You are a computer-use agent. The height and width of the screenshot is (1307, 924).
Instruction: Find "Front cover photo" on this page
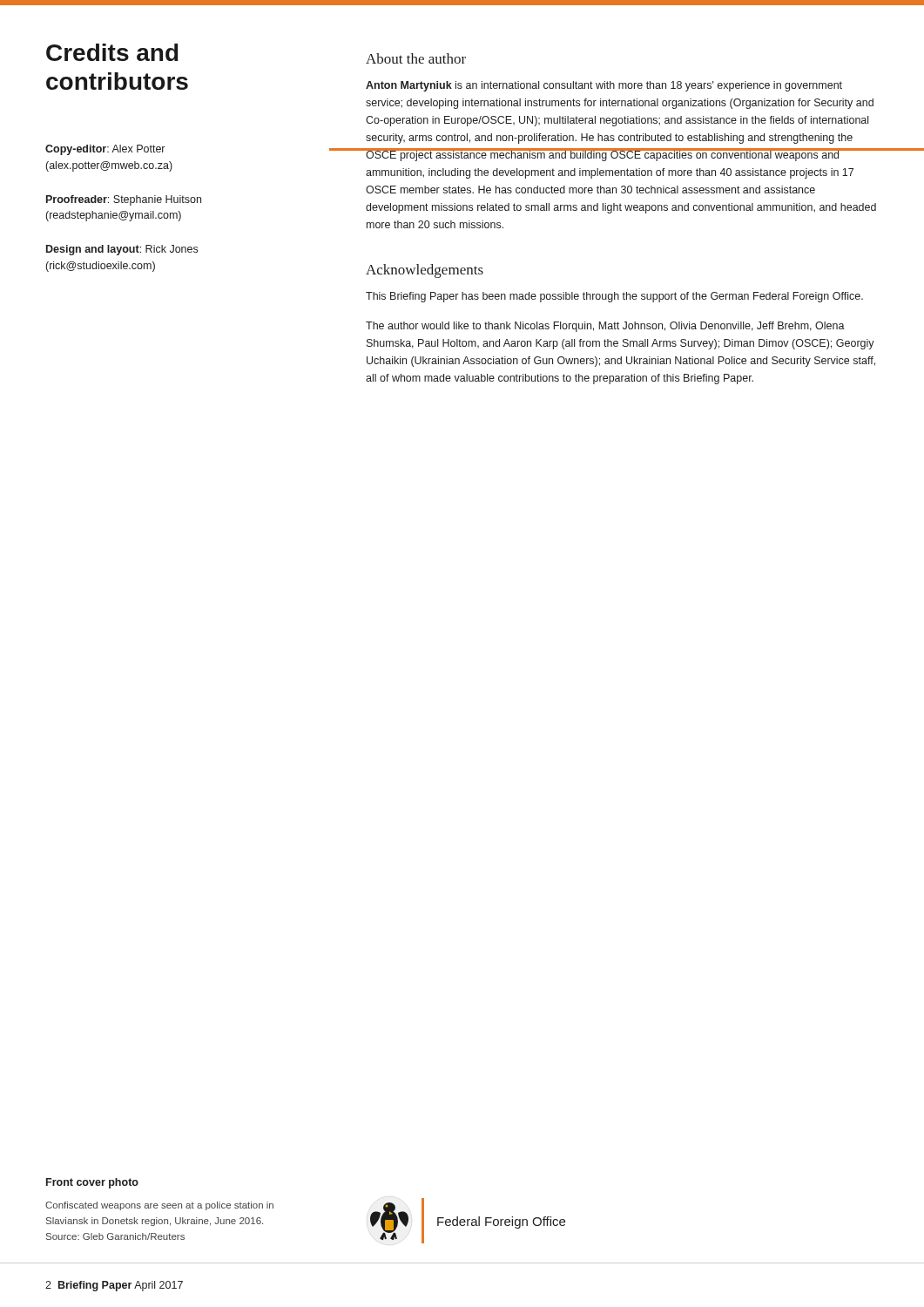pos(92,1182)
